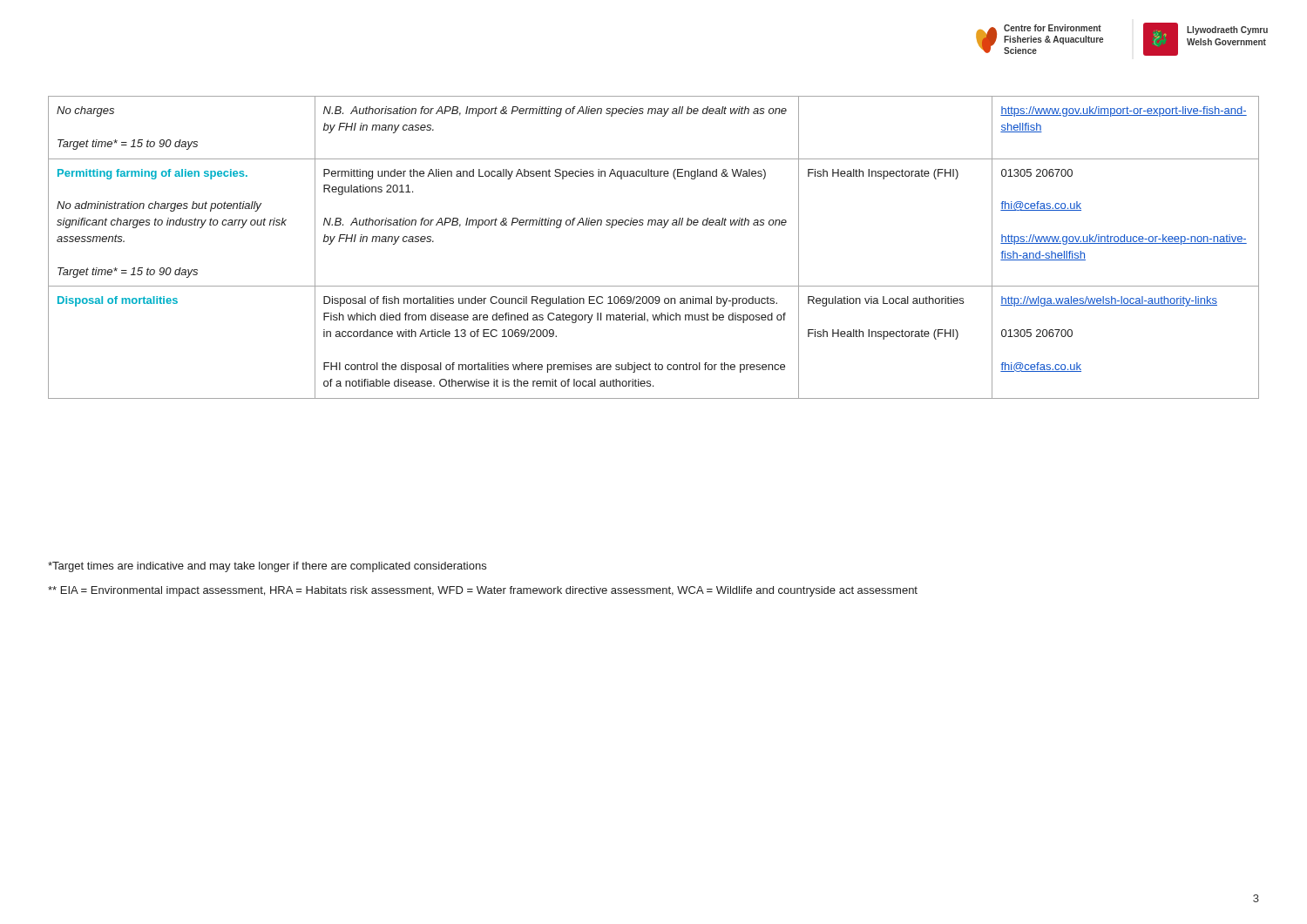Point to the block beginning "Target times are"
The width and height of the screenshot is (1307, 924).
(267, 566)
